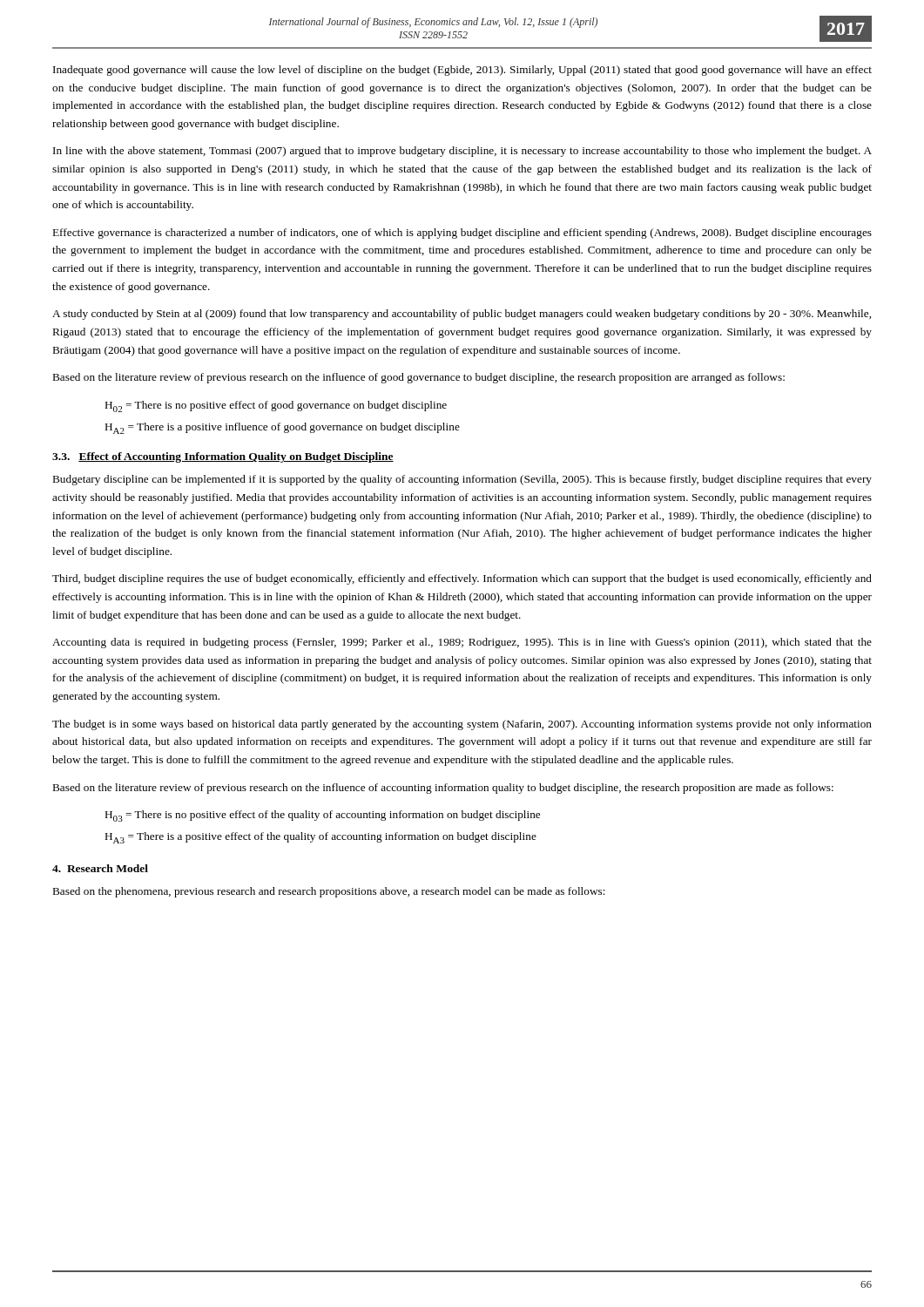
Task: Point to the block starting "3.3. Effect of Accounting"
Action: click(223, 456)
